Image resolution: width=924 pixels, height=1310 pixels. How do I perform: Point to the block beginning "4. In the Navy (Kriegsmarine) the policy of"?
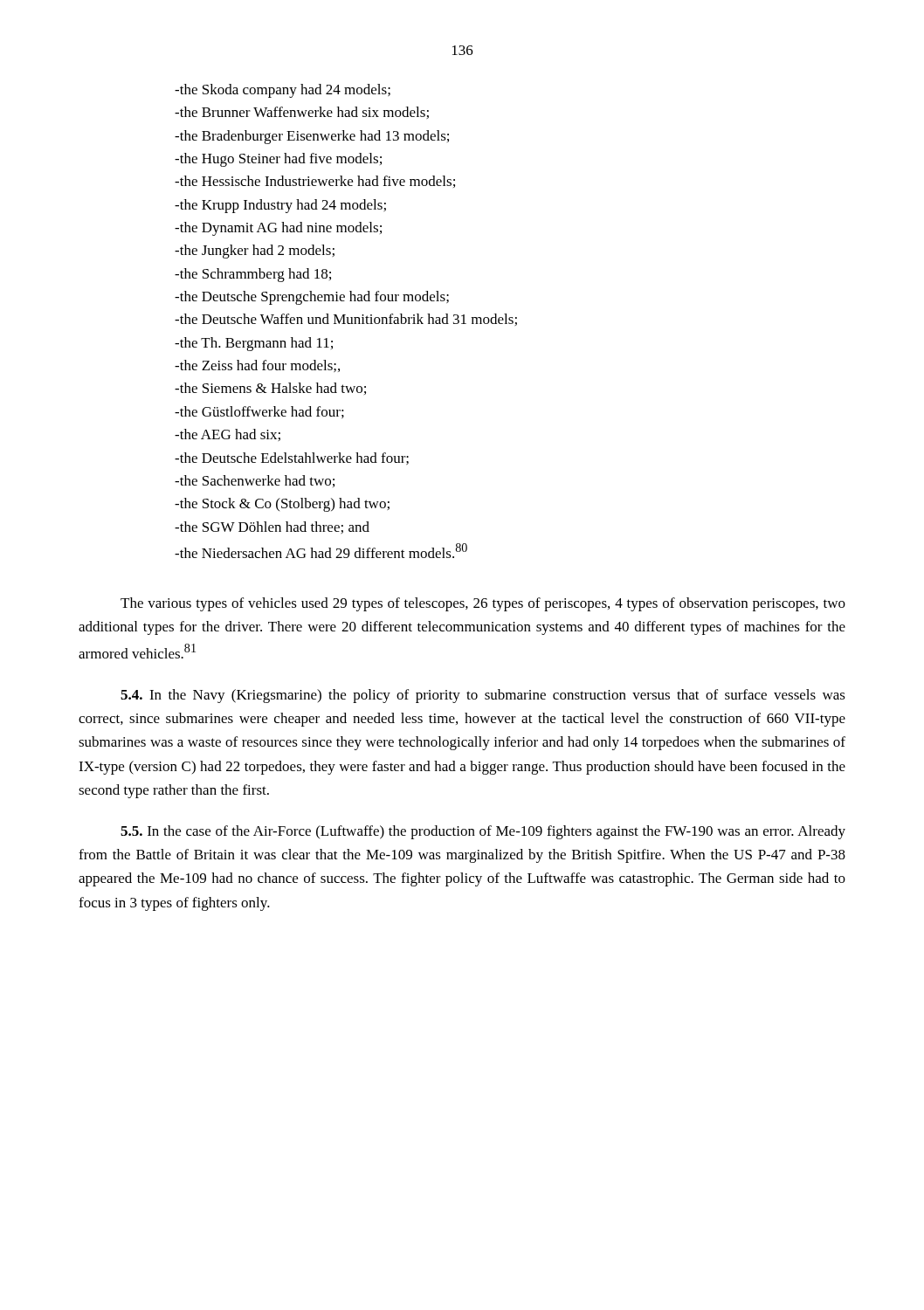(462, 742)
